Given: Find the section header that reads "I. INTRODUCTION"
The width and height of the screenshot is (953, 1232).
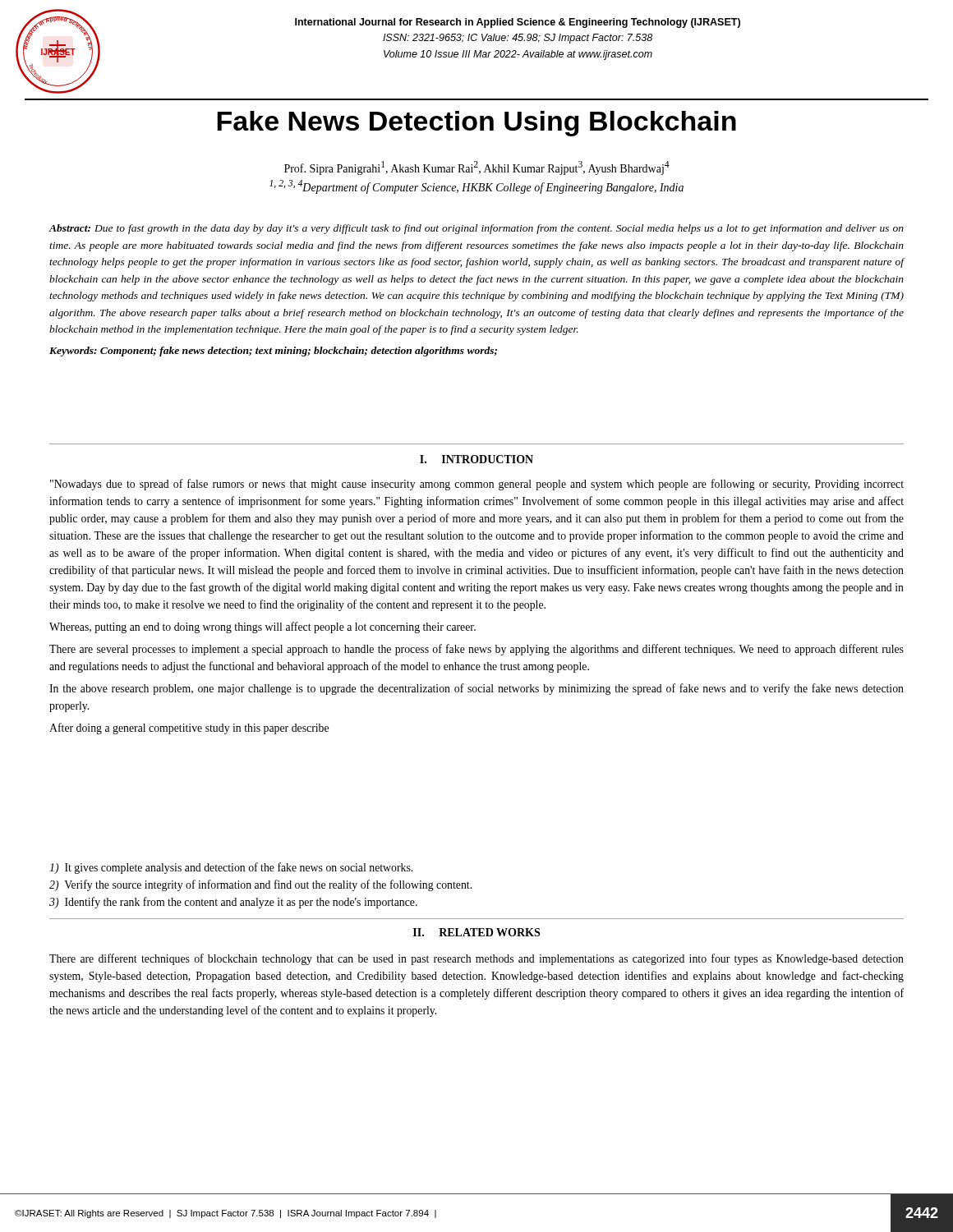Looking at the screenshot, I should tap(476, 460).
